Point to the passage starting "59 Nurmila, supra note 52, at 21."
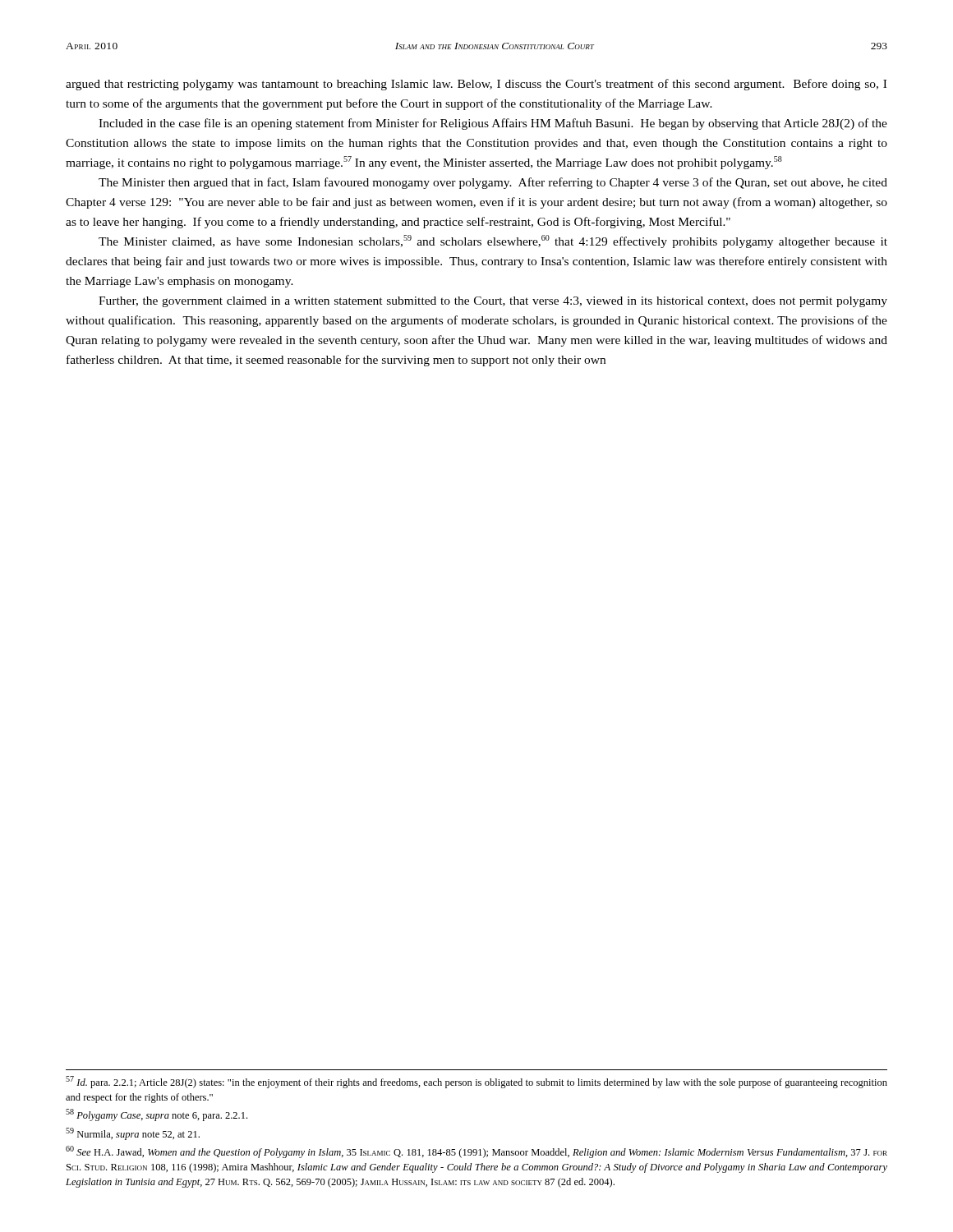953x1232 pixels. coord(133,1133)
